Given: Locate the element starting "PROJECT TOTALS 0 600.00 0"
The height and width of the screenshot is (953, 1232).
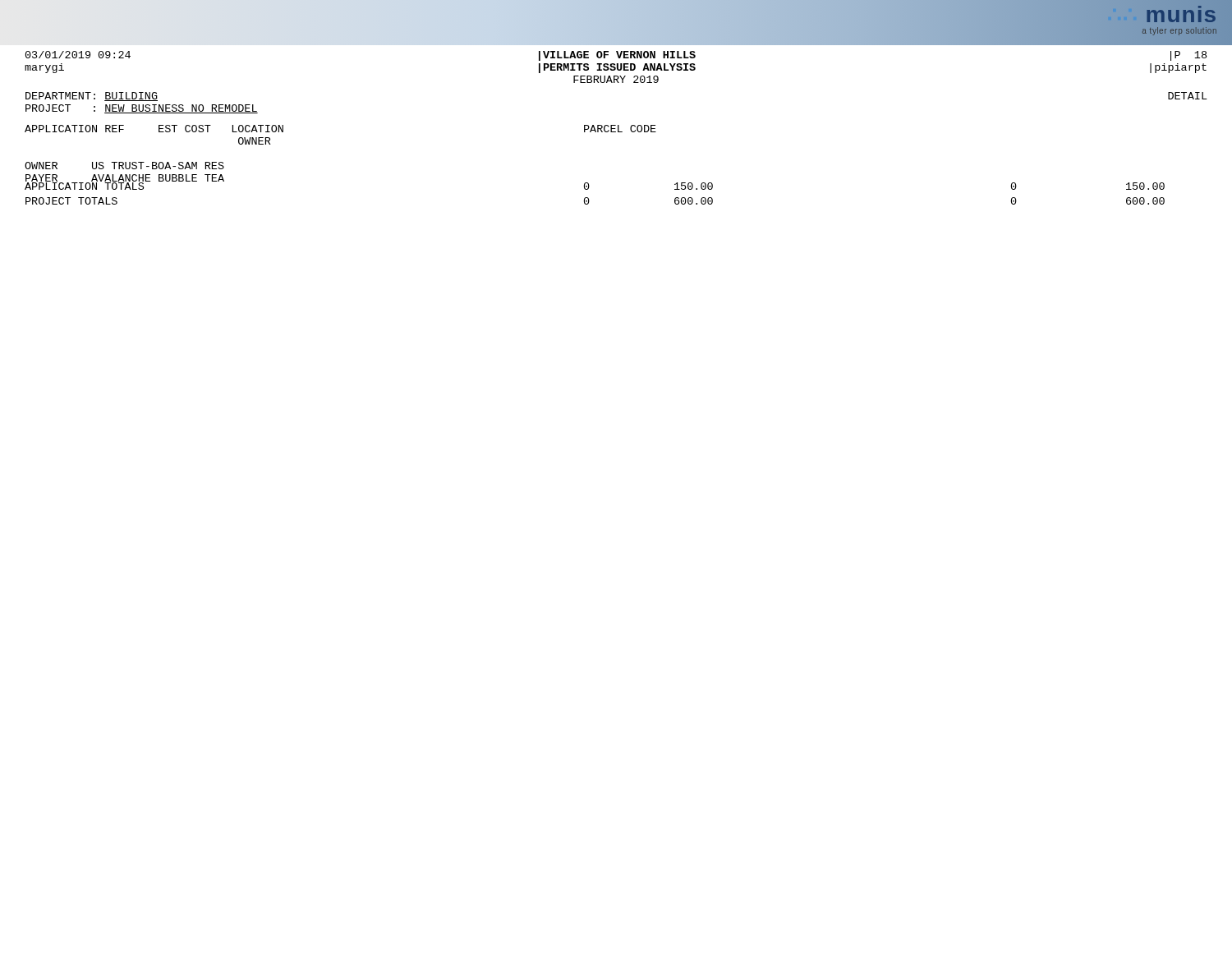Looking at the screenshot, I should click(595, 202).
